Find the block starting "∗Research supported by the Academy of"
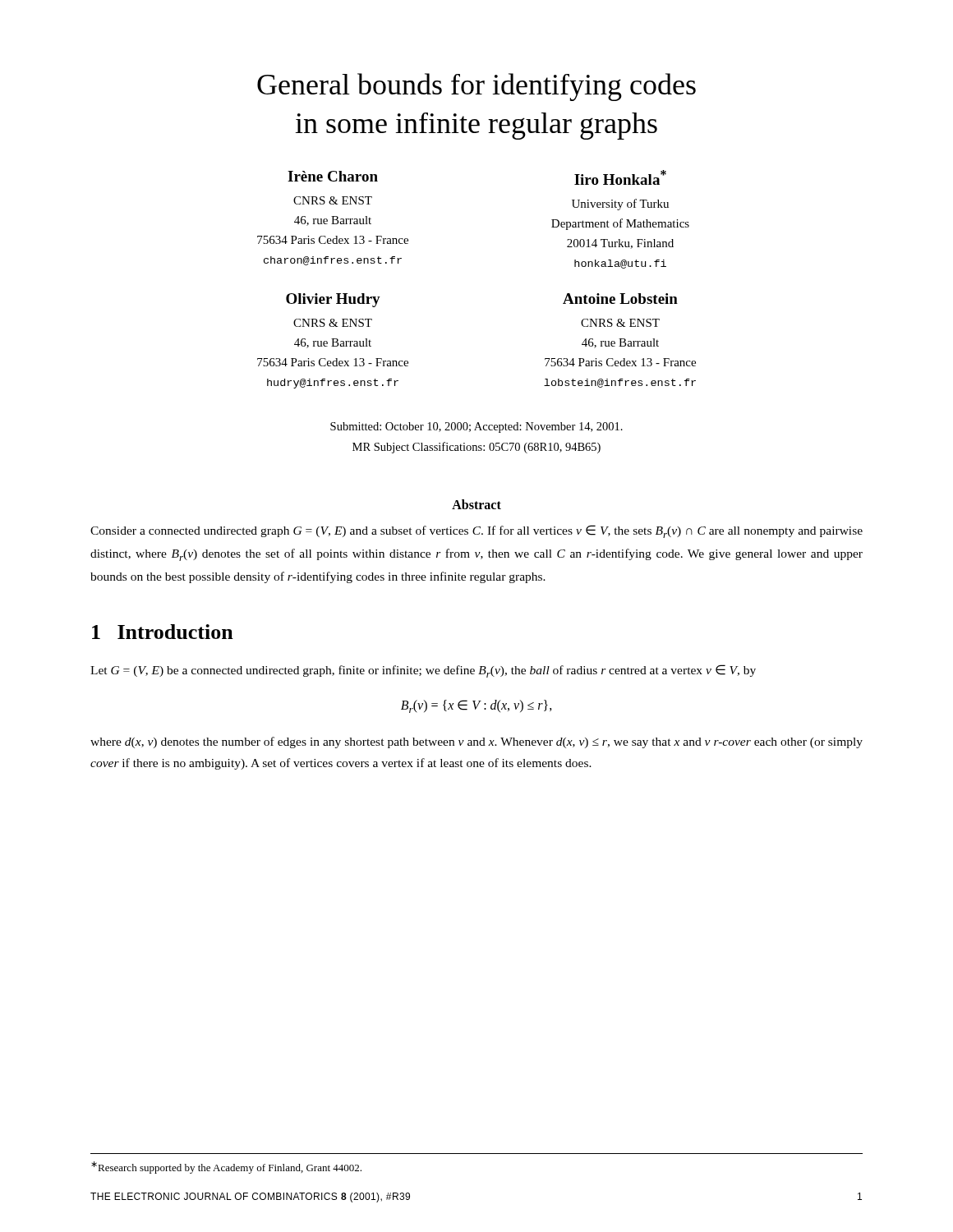 tap(226, 1166)
